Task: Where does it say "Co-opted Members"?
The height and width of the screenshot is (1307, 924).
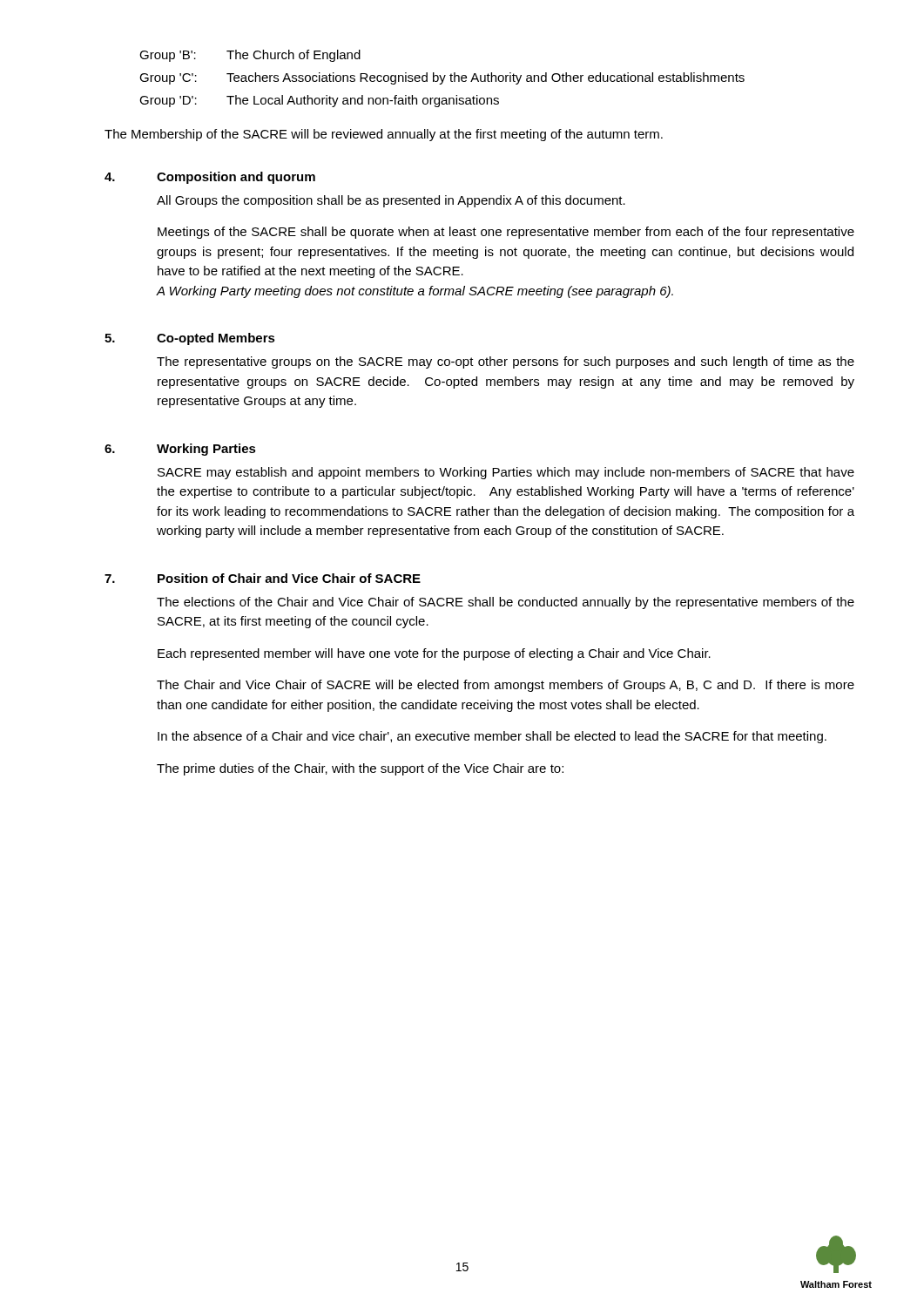Action: pos(216,338)
